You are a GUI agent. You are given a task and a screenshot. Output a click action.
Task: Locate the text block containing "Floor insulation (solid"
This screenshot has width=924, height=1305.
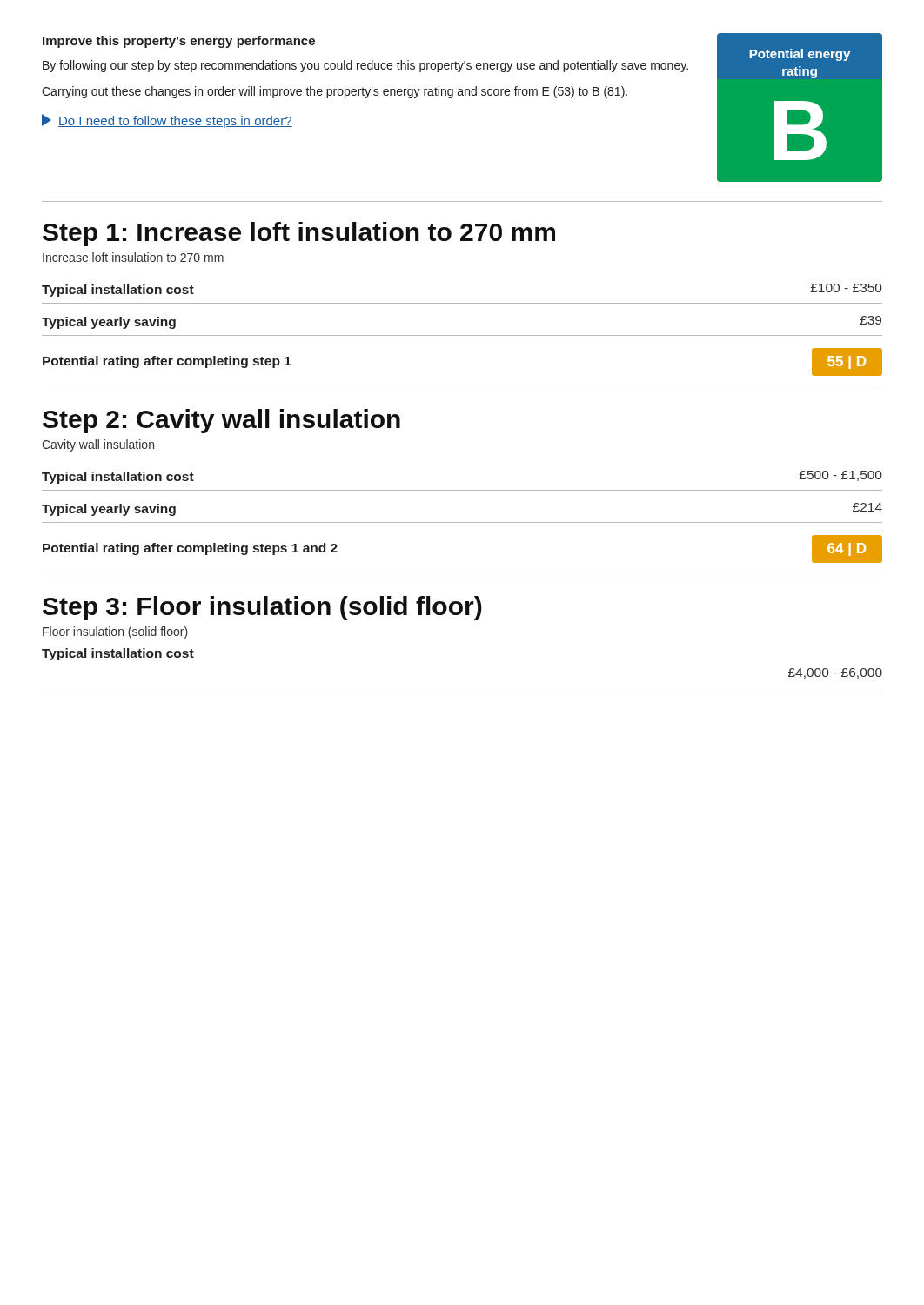tap(115, 632)
